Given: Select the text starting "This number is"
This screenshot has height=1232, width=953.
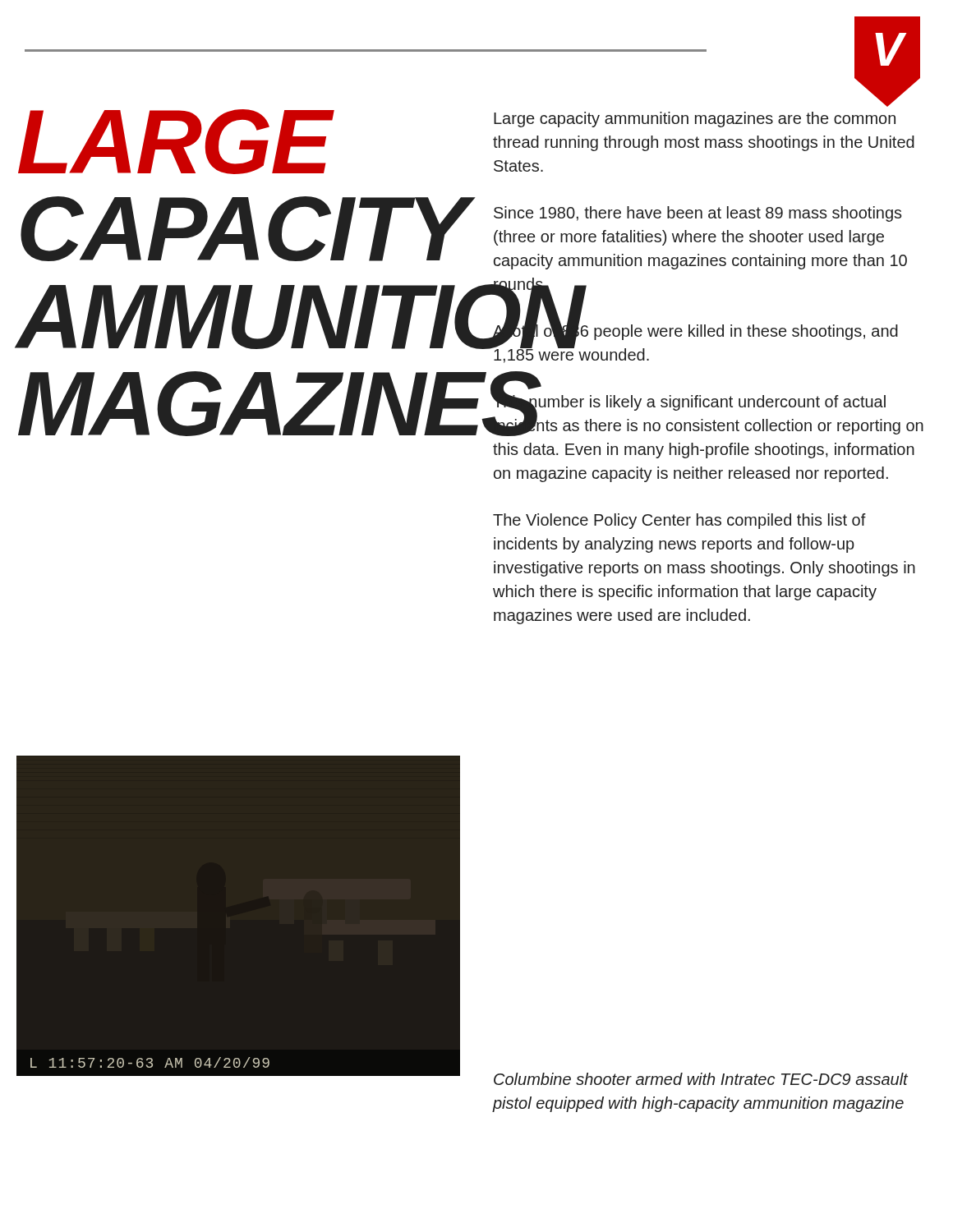Looking at the screenshot, I should coord(711,438).
